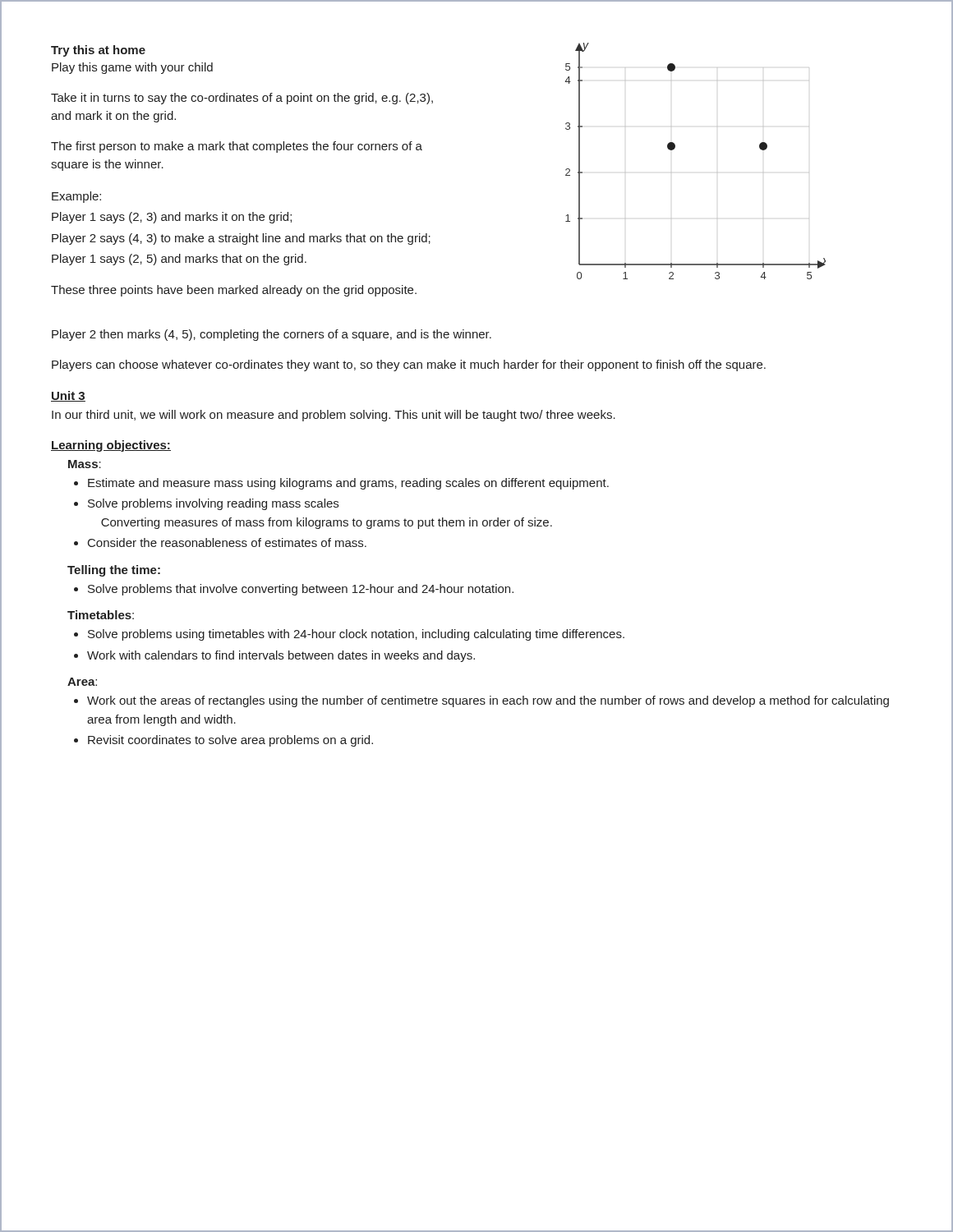Find the block on this page that starts "Work out the areas of rectangles using"
The width and height of the screenshot is (953, 1232).
[488, 709]
